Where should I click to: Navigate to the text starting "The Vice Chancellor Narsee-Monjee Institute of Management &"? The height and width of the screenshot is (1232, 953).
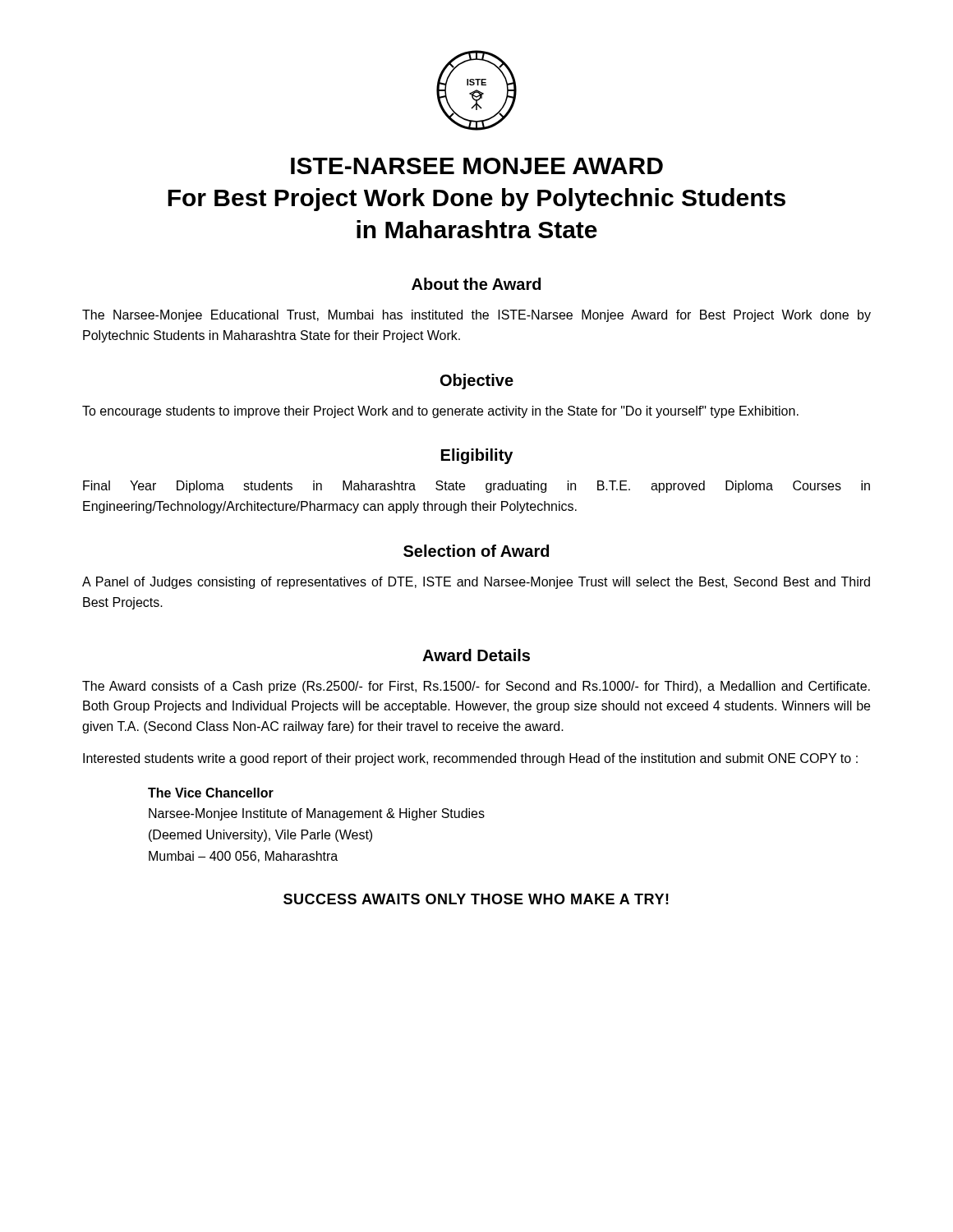coord(316,824)
